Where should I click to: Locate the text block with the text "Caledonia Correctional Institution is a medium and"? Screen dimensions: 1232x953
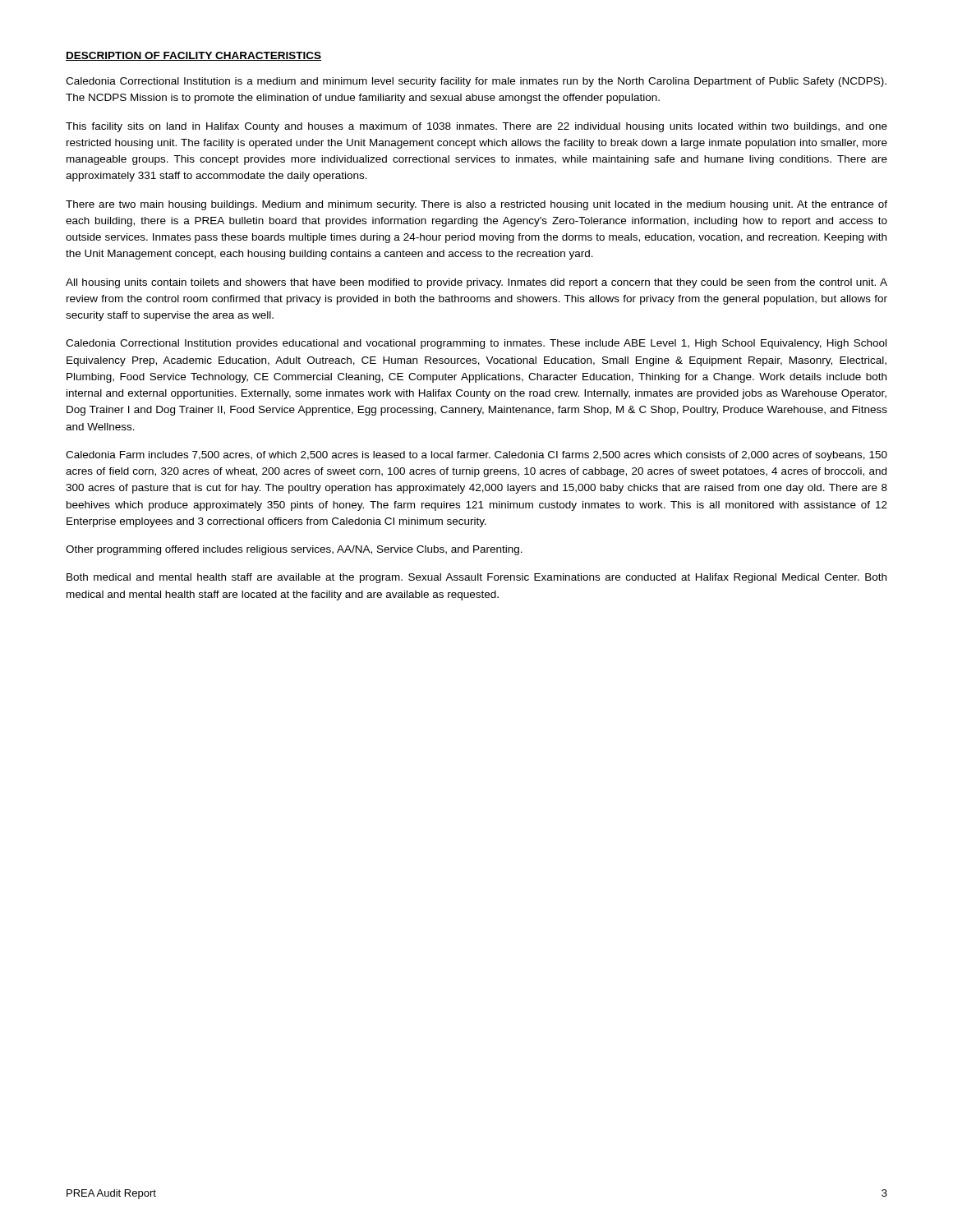476,89
